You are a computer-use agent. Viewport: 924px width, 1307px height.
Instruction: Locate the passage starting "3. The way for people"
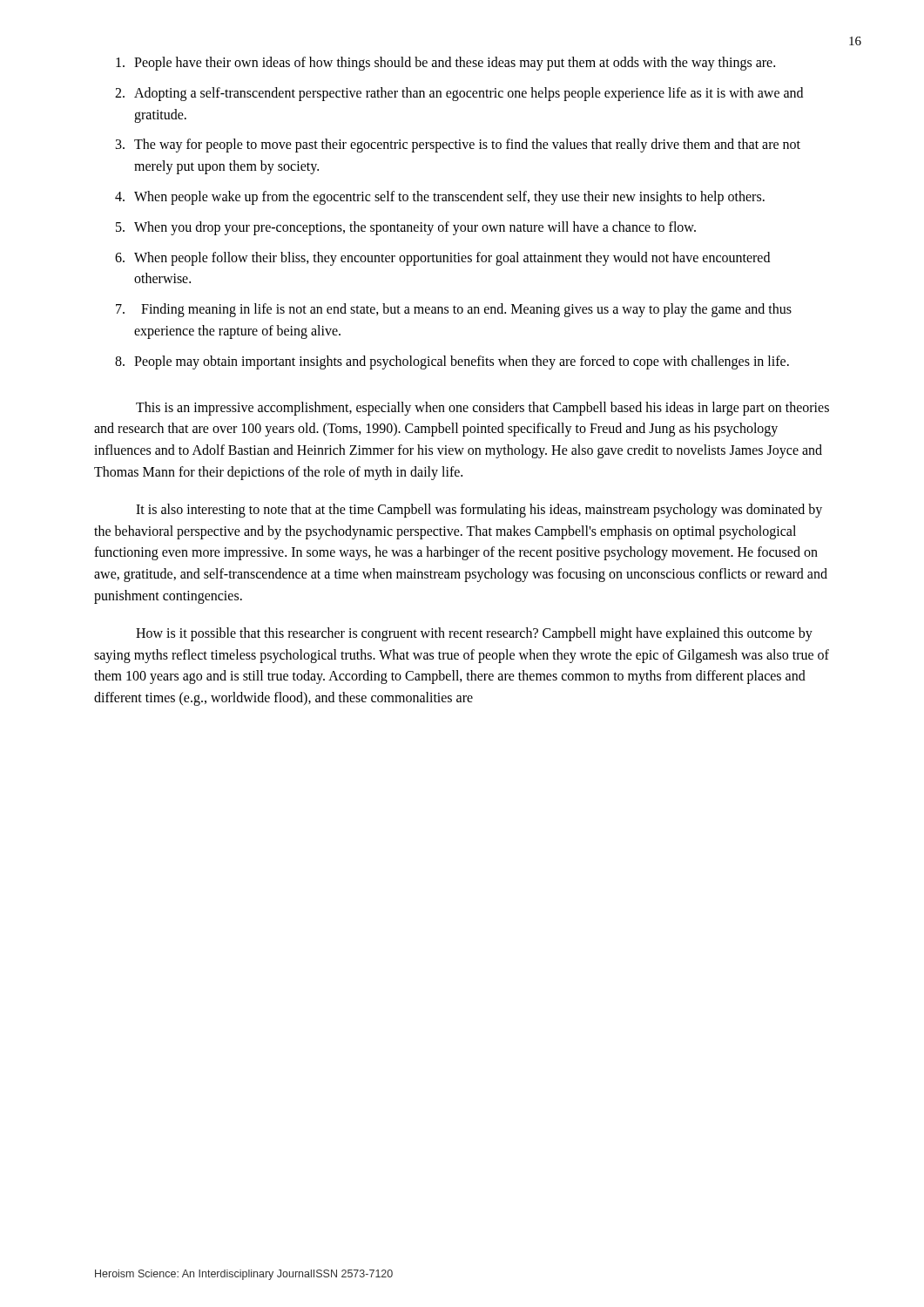coord(462,156)
